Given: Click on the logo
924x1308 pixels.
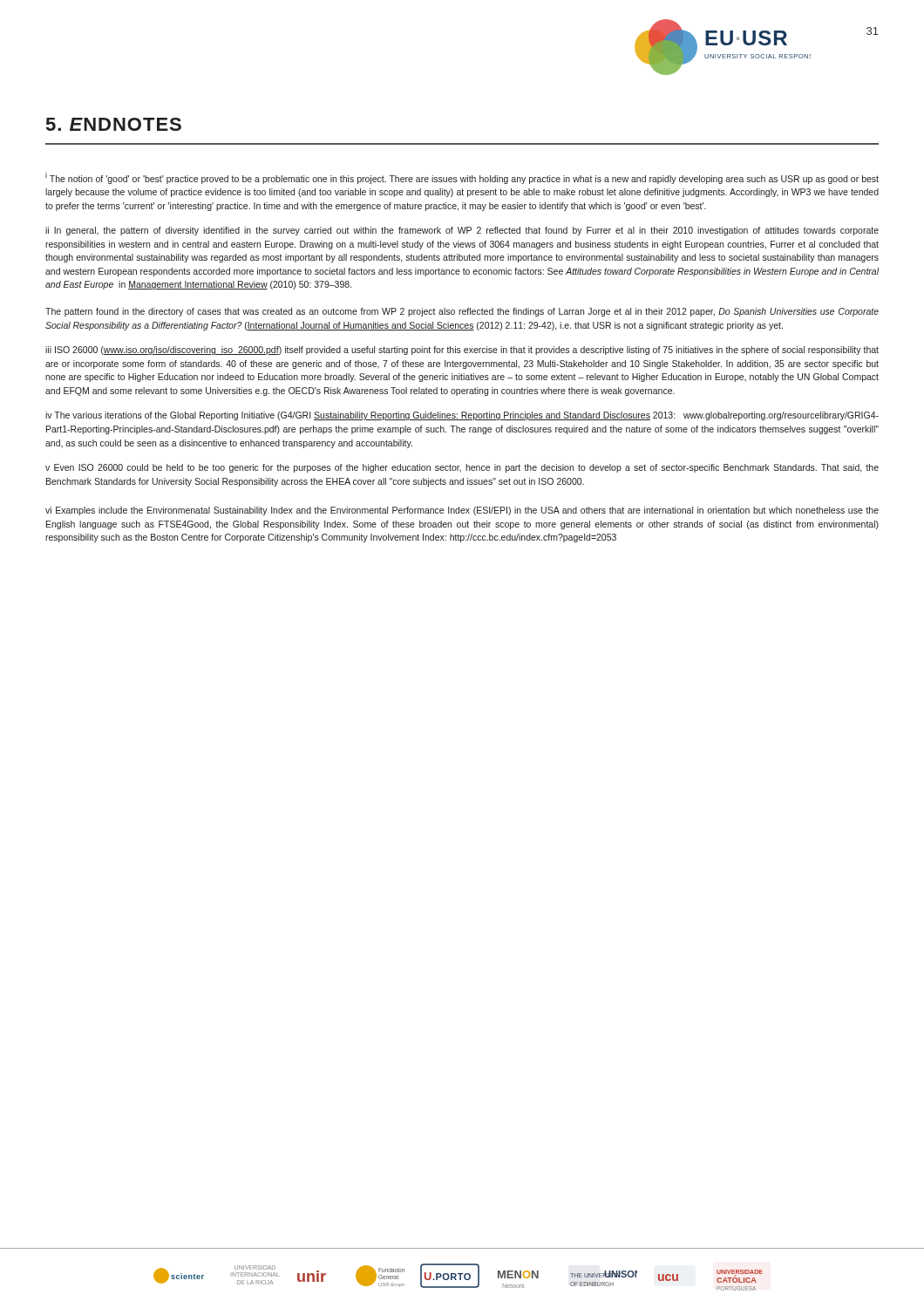Looking at the screenshot, I should pos(719,55).
